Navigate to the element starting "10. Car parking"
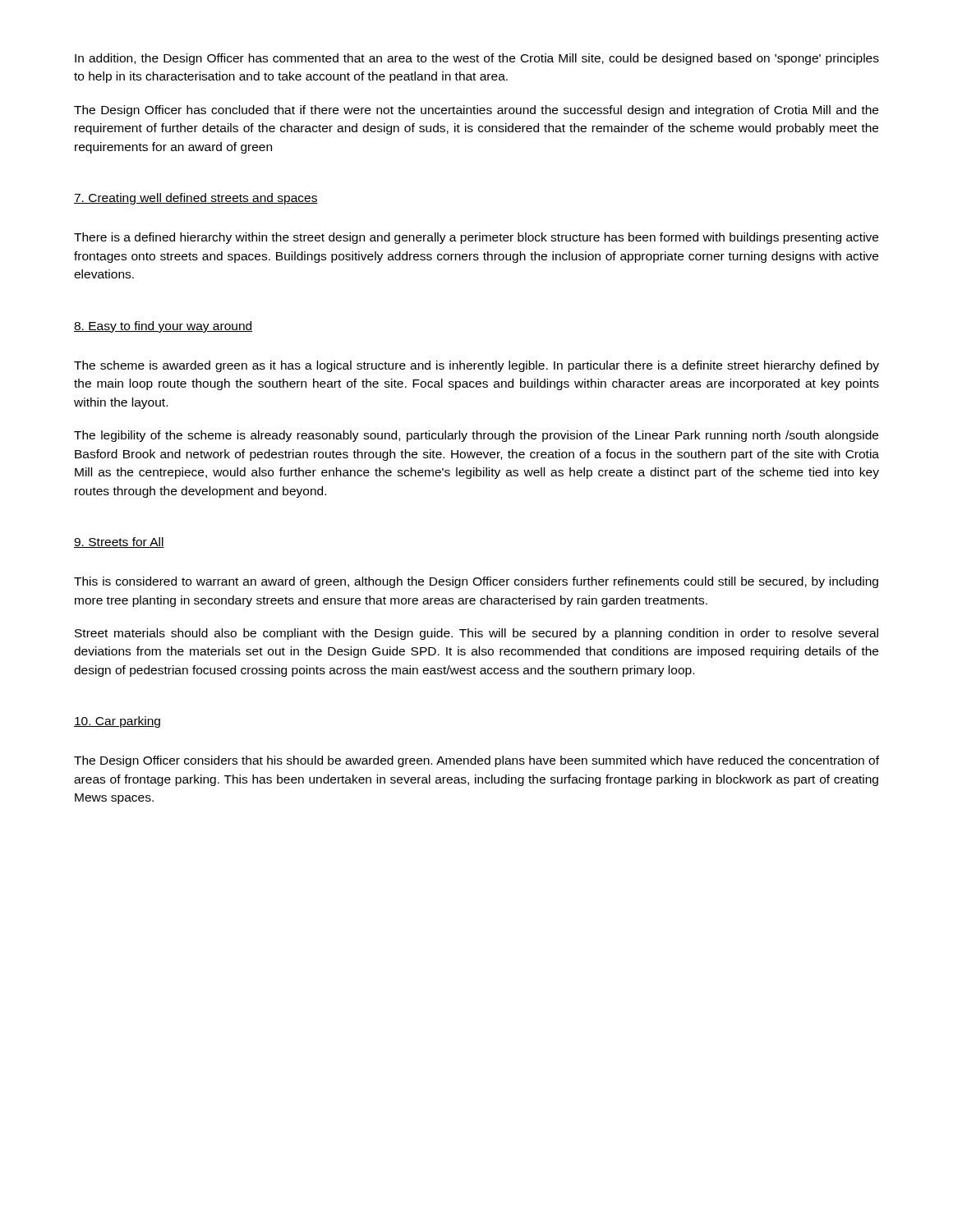This screenshot has height=1232, width=953. click(x=118, y=721)
